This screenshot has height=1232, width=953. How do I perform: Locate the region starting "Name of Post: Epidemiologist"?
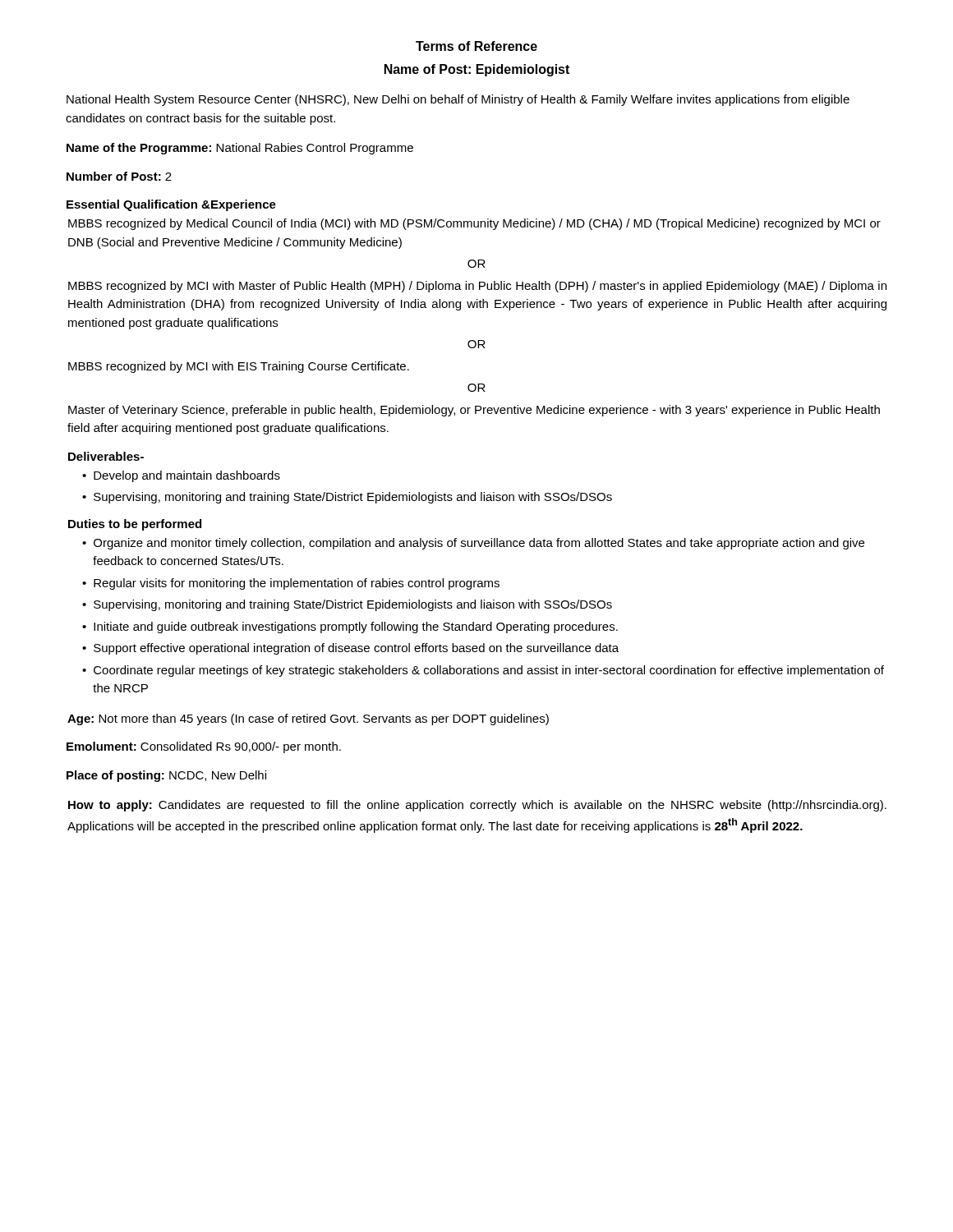click(476, 69)
